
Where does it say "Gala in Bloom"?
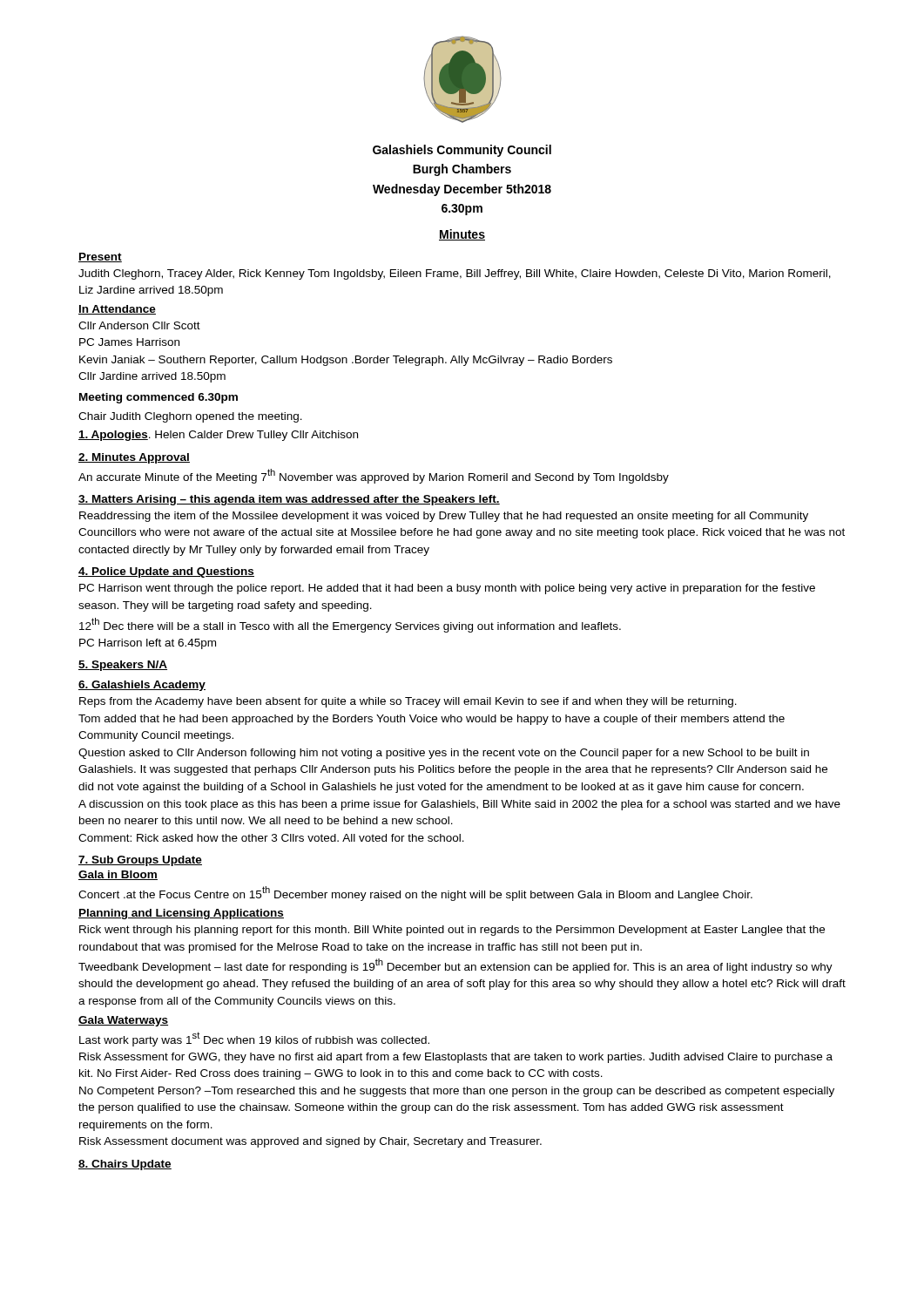coord(118,875)
